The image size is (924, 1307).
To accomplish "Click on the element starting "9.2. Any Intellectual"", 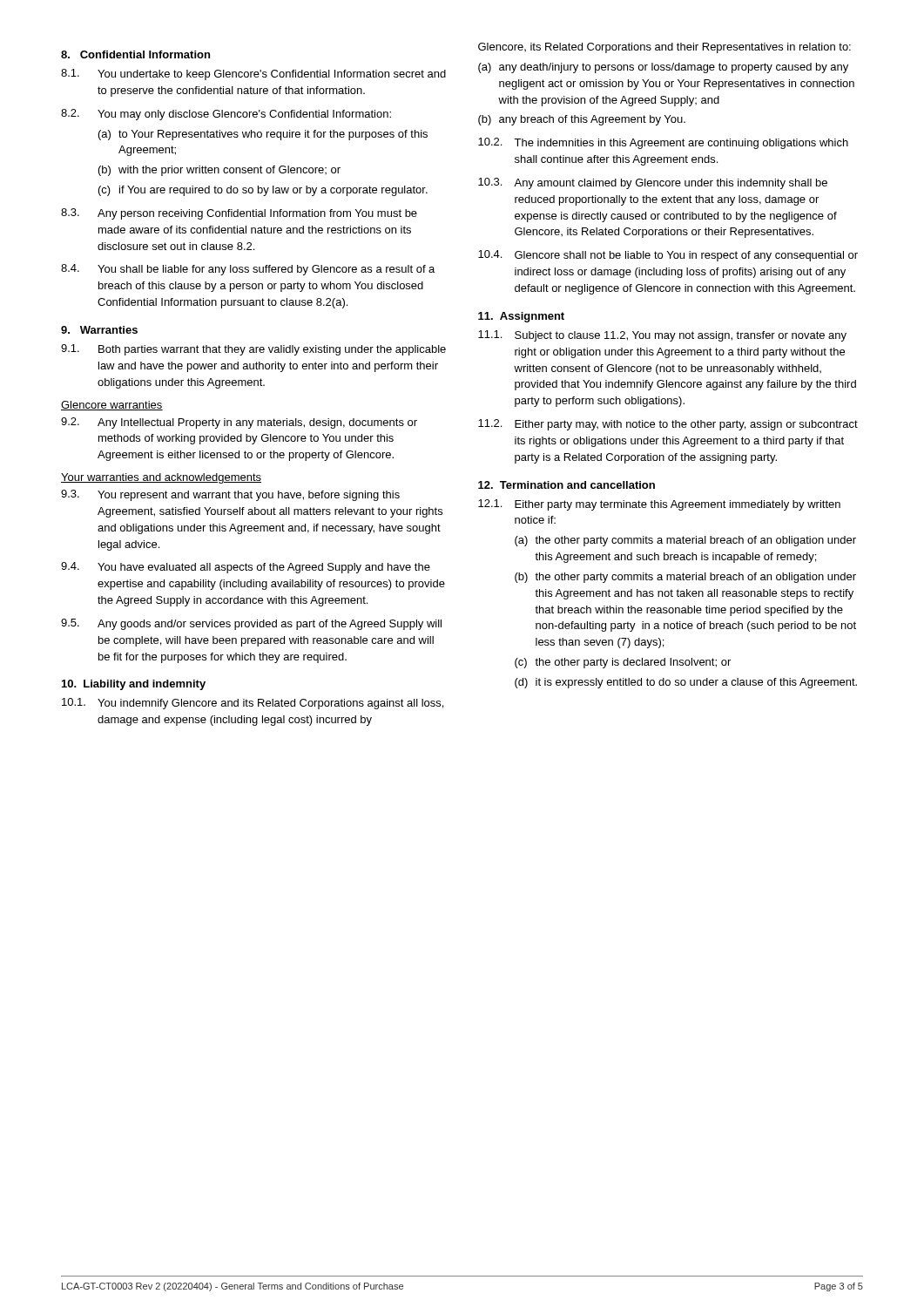I will click(254, 439).
